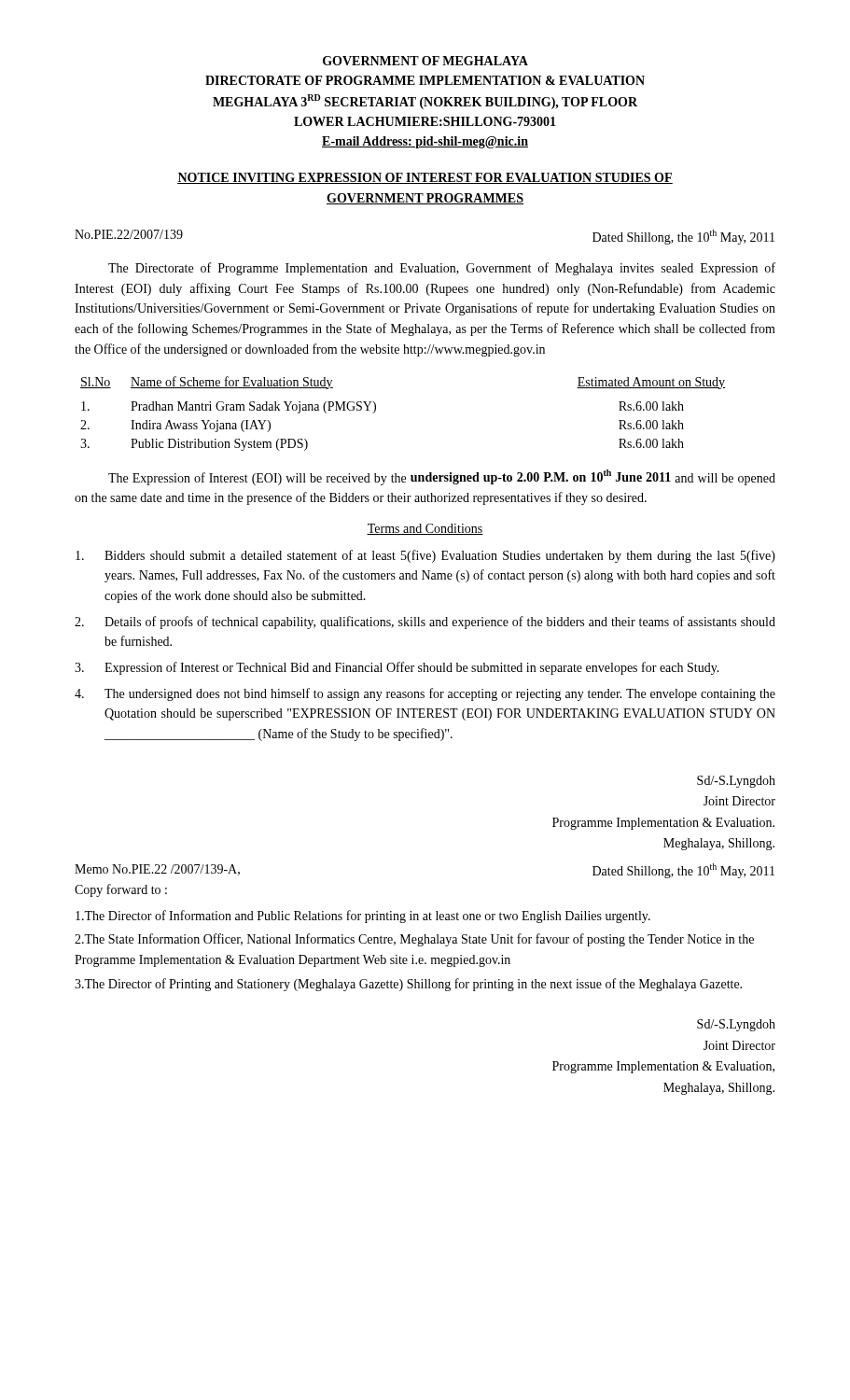The image size is (850, 1400).
Task: Find the section header that reads "Terms and Conditions"
Action: point(425,528)
